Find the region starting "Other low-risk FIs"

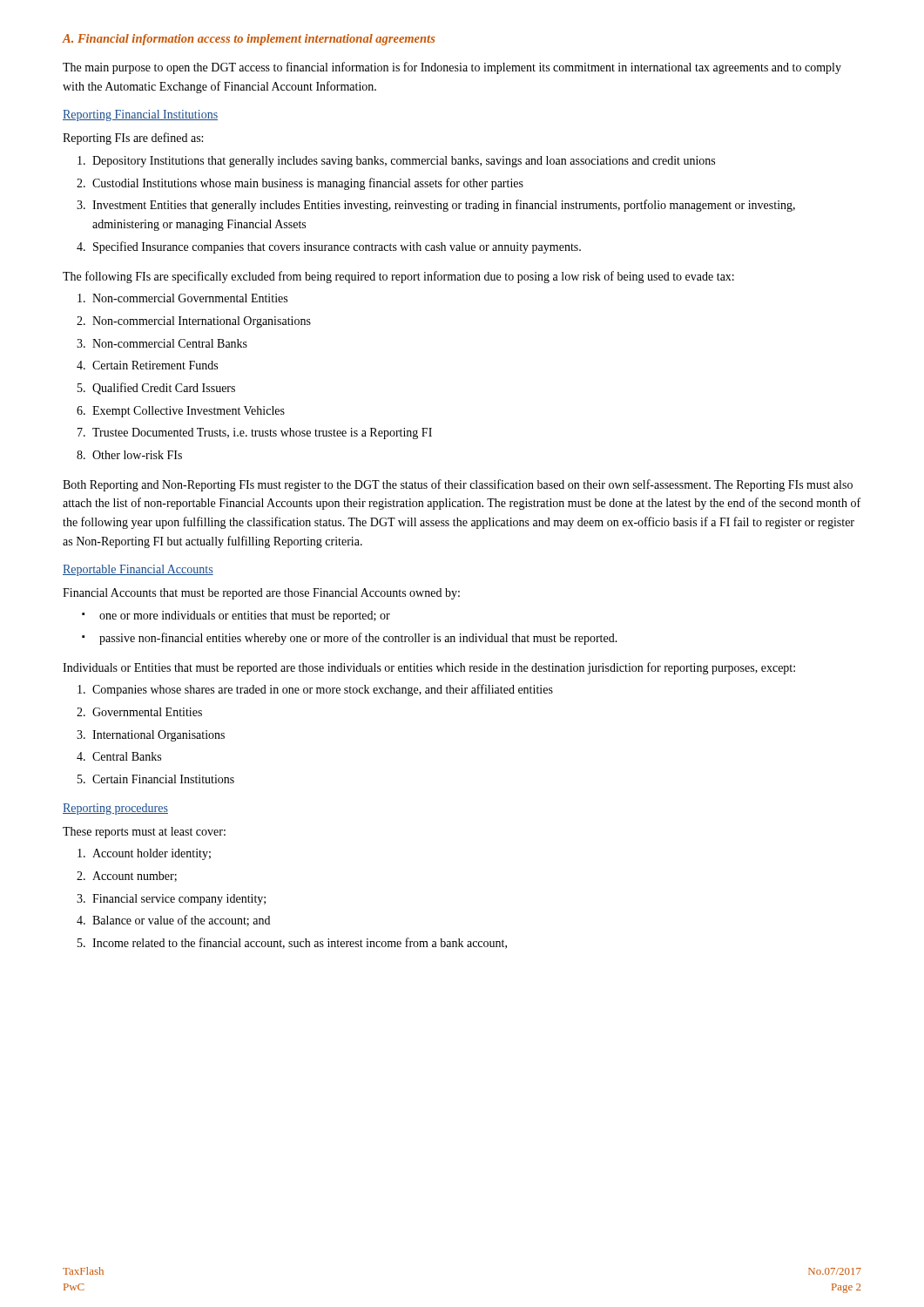click(x=129, y=455)
